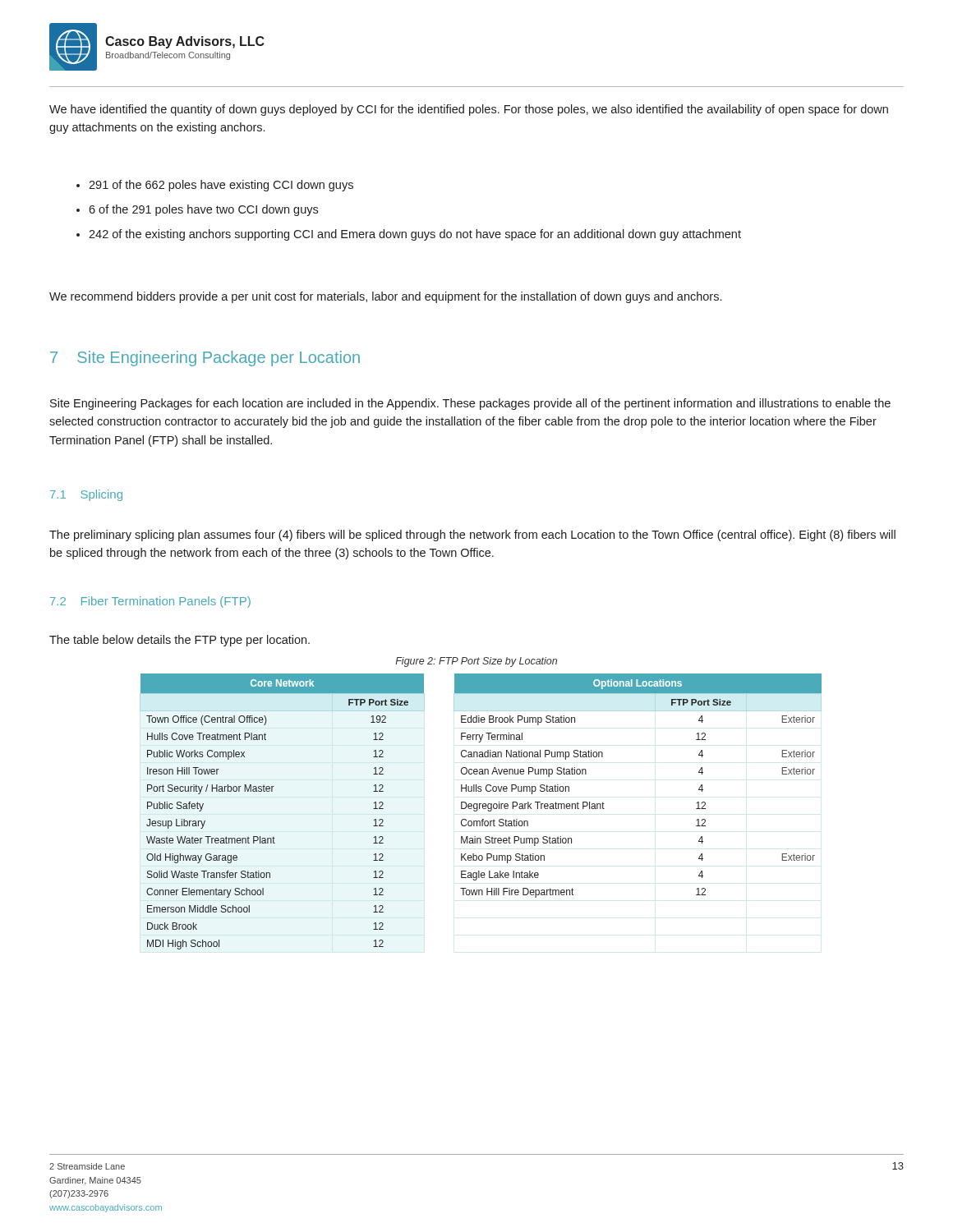953x1232 pixels.
Task: Navigate to the text block starting "291 of the 662 poles have"
Action: [221, 186]
